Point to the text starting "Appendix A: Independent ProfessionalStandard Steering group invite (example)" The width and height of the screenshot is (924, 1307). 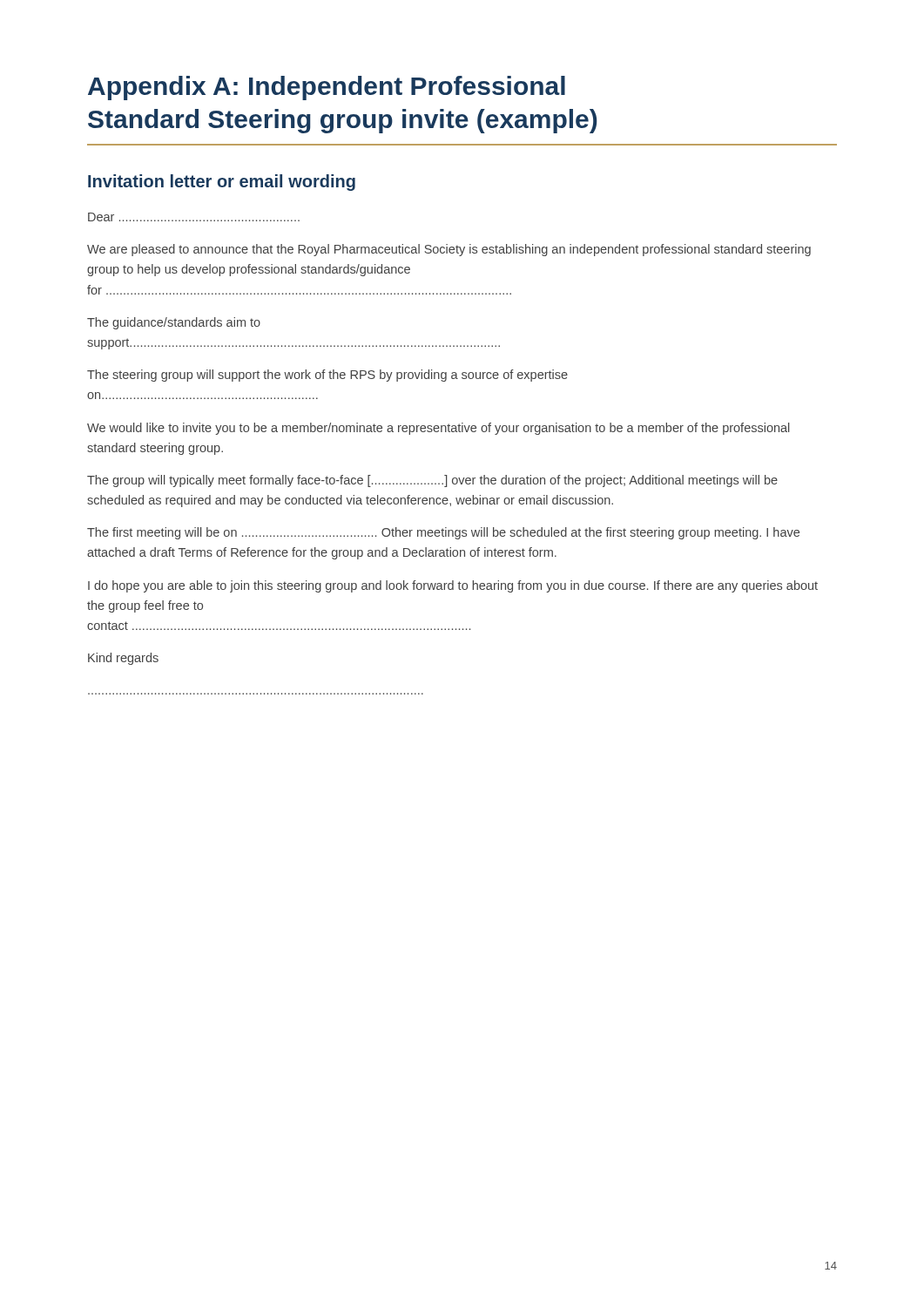coord(462,102)
